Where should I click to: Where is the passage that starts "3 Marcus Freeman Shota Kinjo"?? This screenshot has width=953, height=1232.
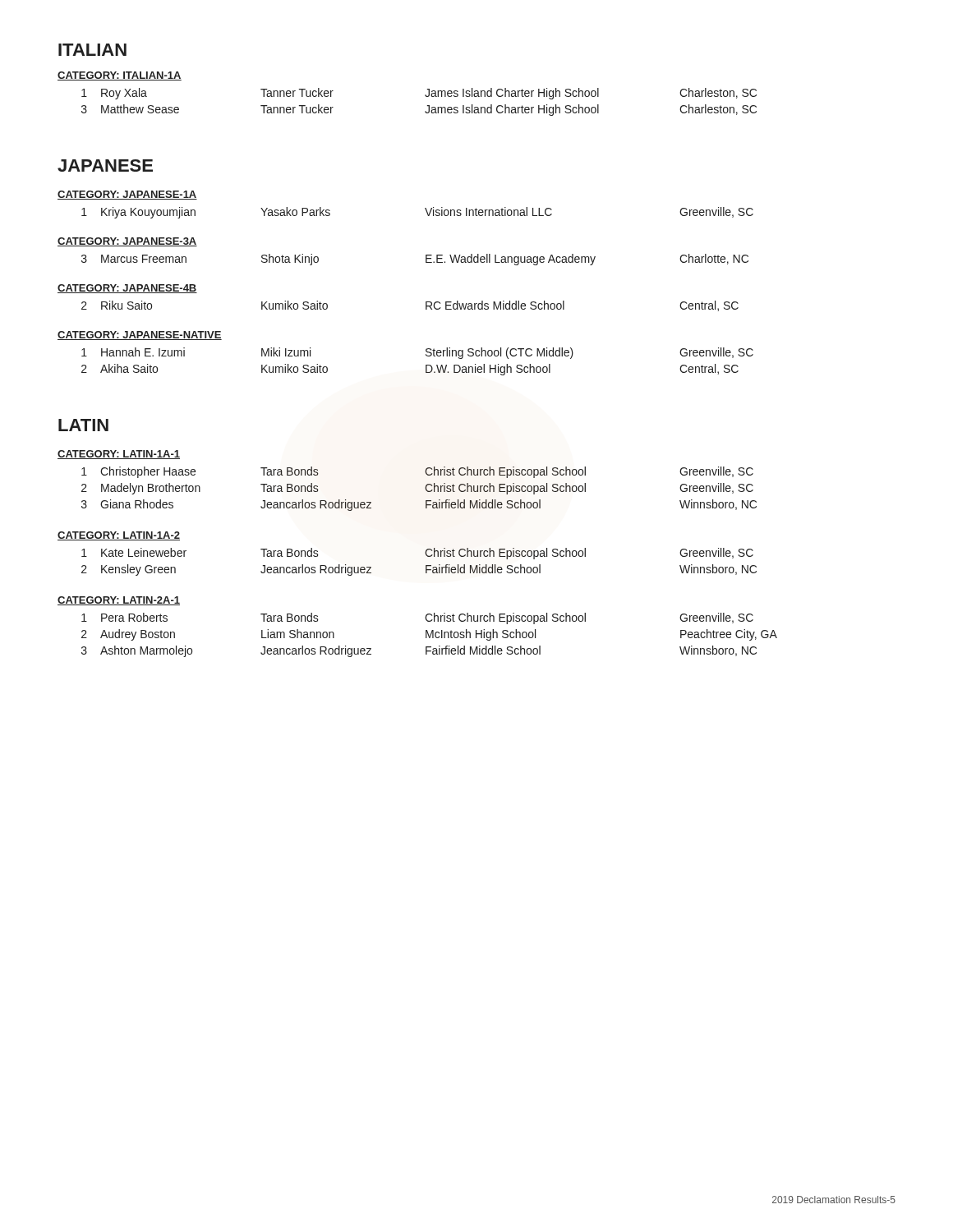476,259
